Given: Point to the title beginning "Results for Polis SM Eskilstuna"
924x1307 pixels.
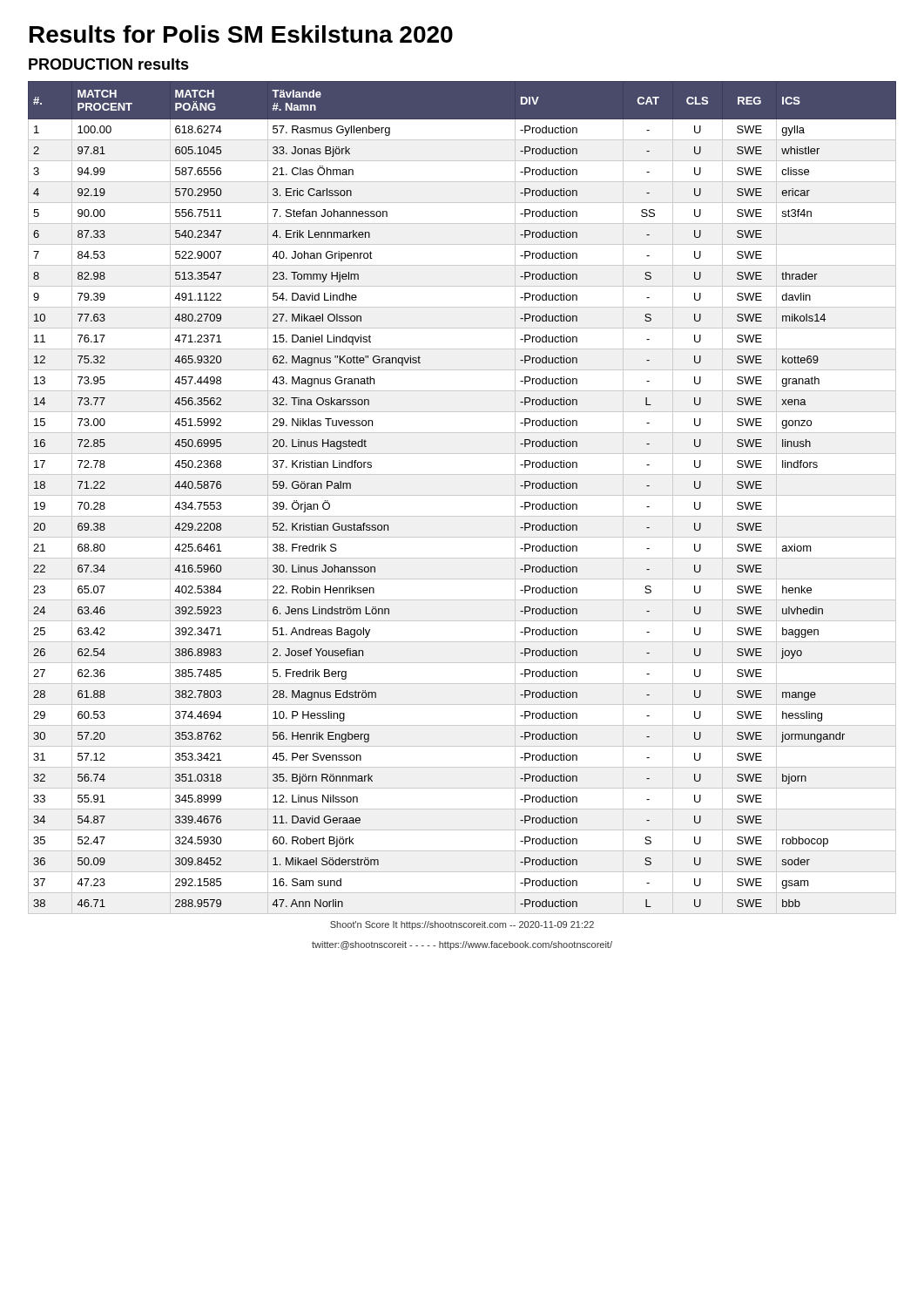Looking at the screenshot, I should (x=462, y=35).
